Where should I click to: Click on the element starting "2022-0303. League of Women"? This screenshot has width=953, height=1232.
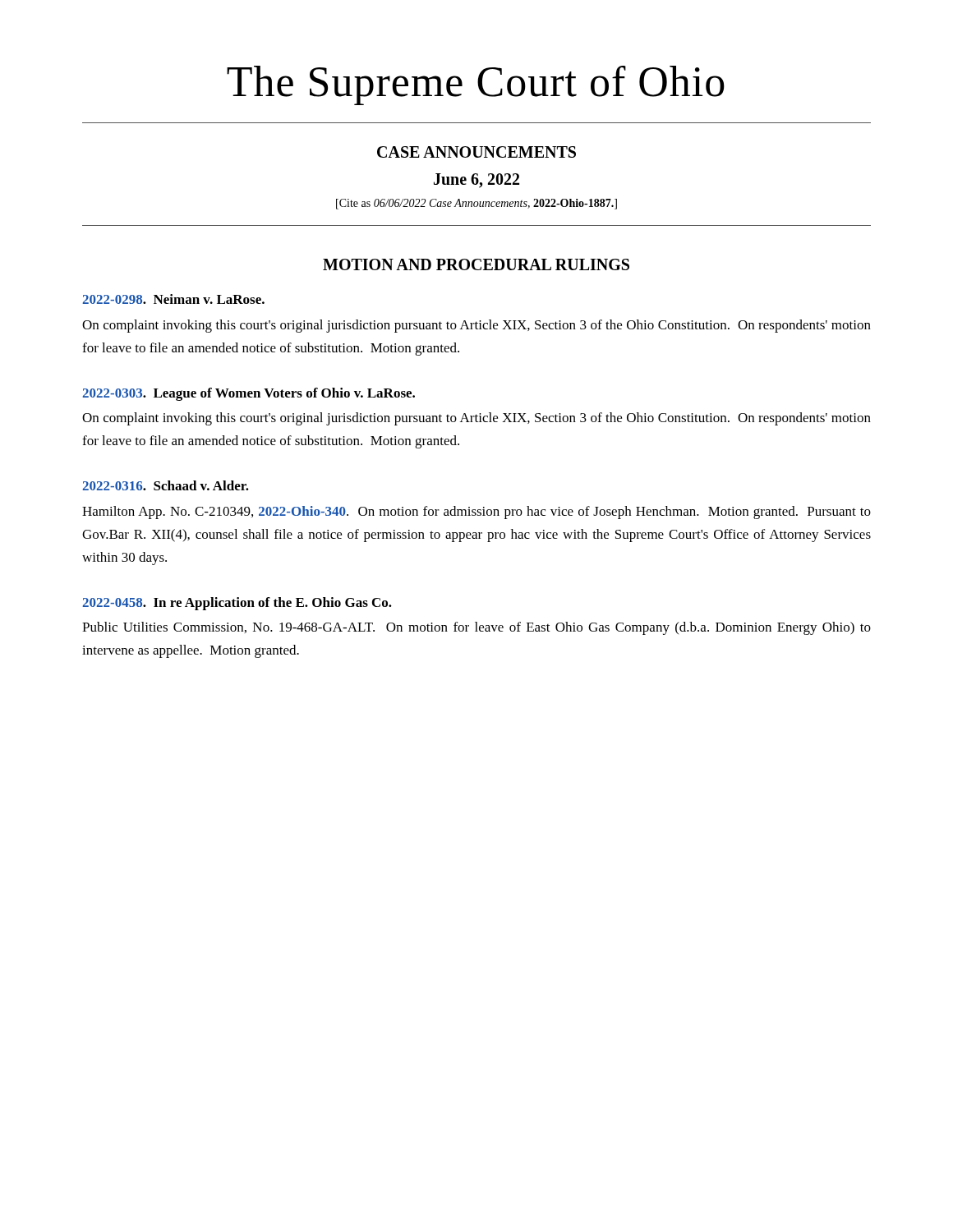tap(249, 393)
